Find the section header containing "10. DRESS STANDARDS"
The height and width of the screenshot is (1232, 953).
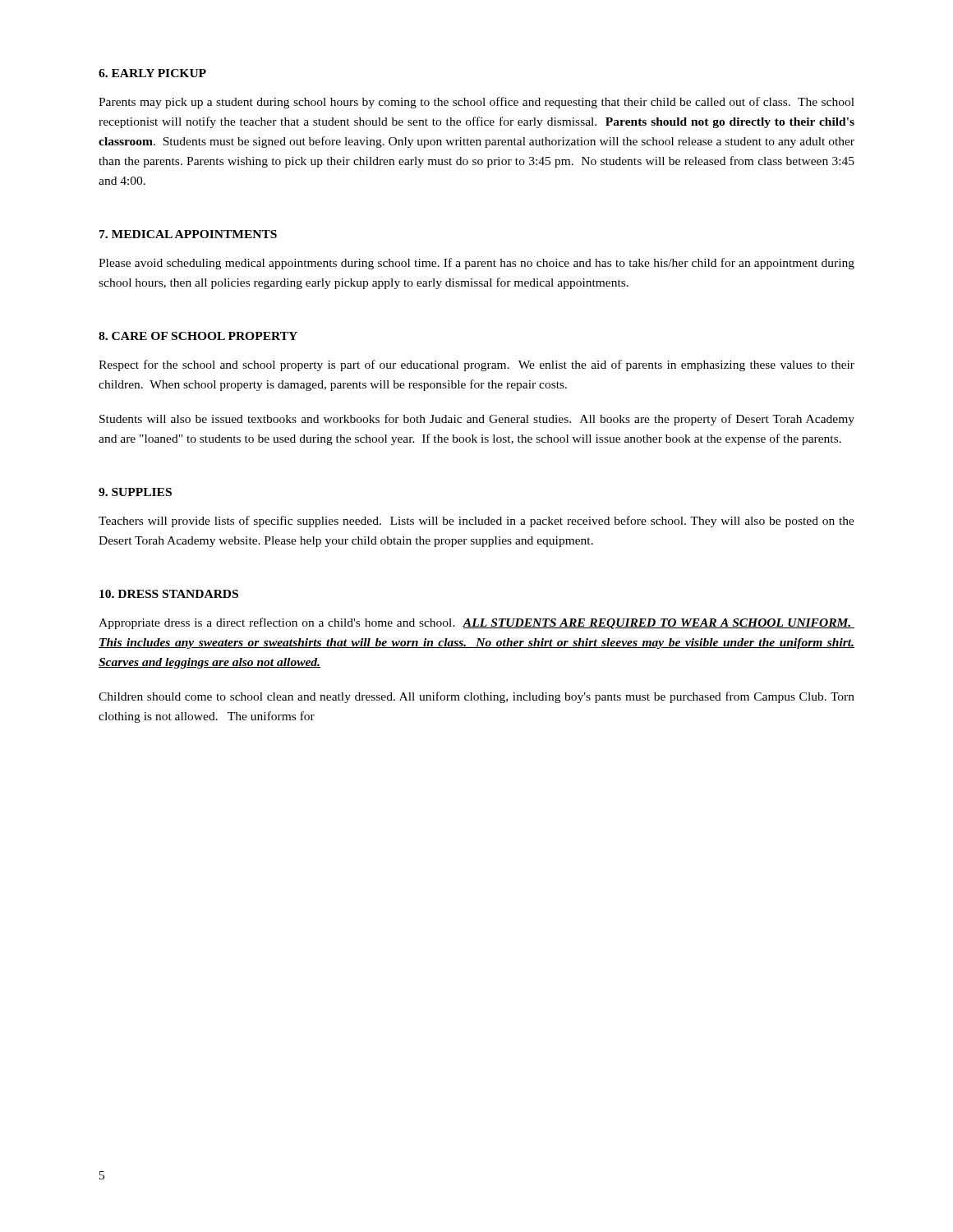tap(169, 594)
